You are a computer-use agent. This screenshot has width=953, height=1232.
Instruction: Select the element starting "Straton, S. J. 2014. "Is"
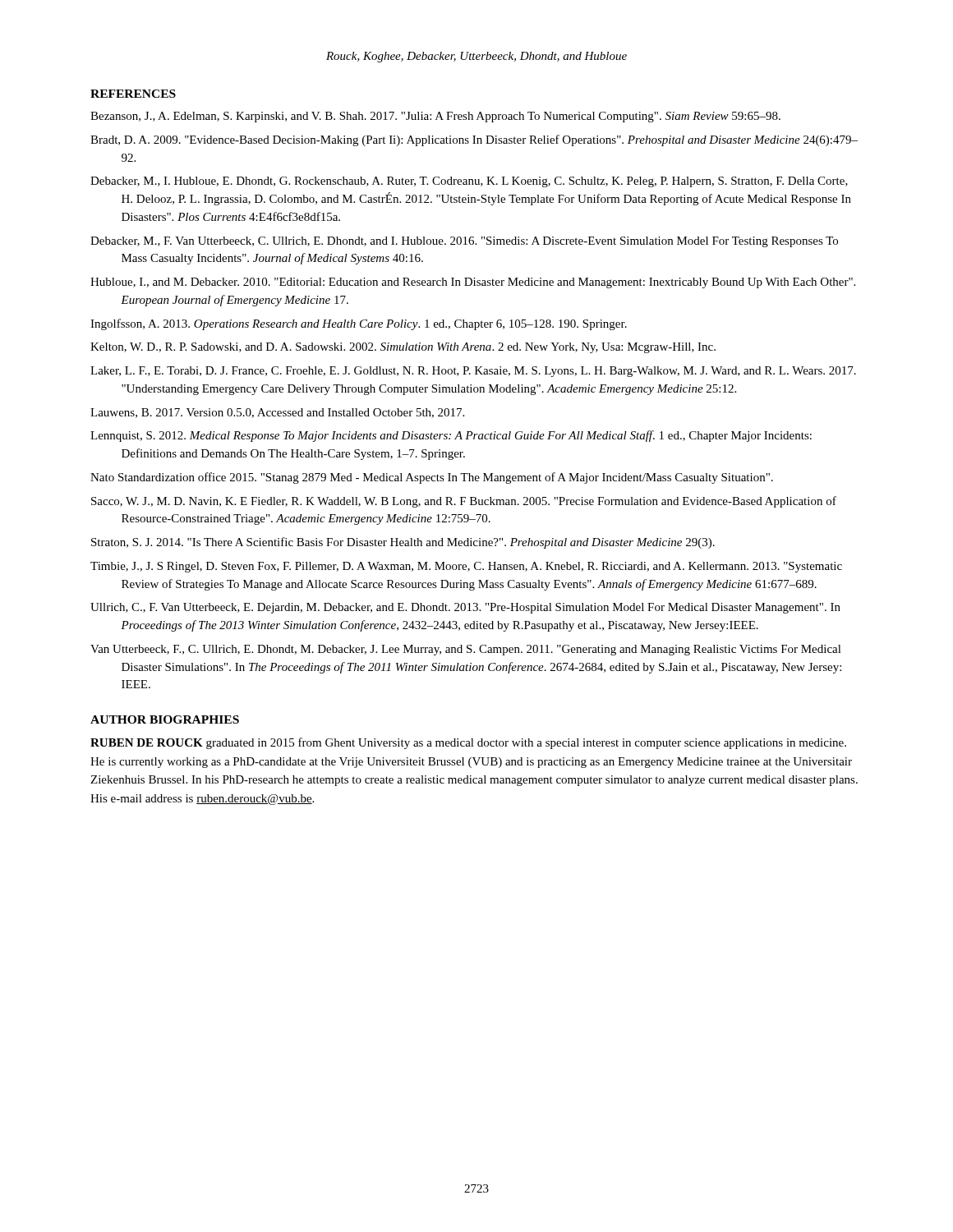pos(403,542)
